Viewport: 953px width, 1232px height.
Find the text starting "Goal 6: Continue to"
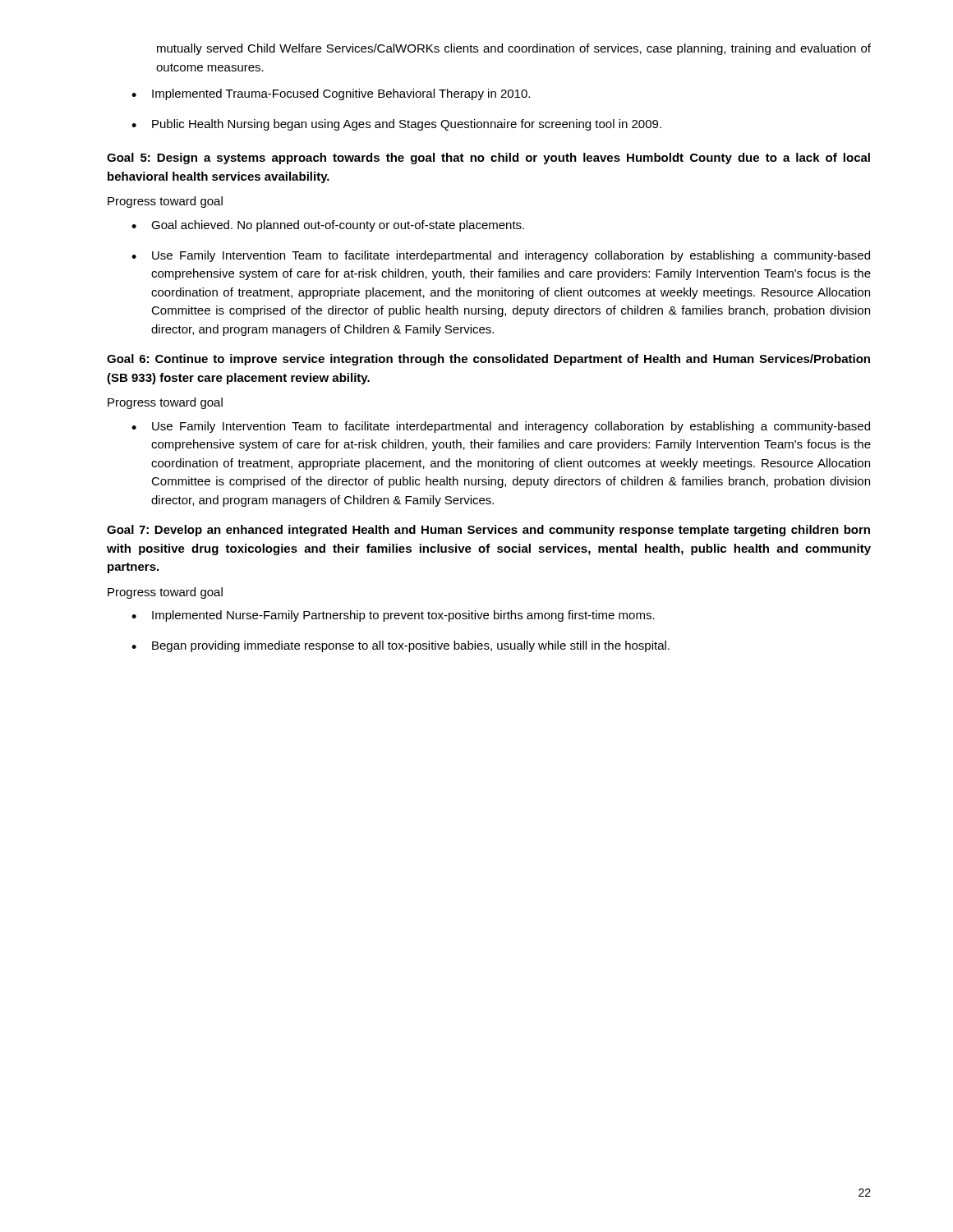[489, 368]
